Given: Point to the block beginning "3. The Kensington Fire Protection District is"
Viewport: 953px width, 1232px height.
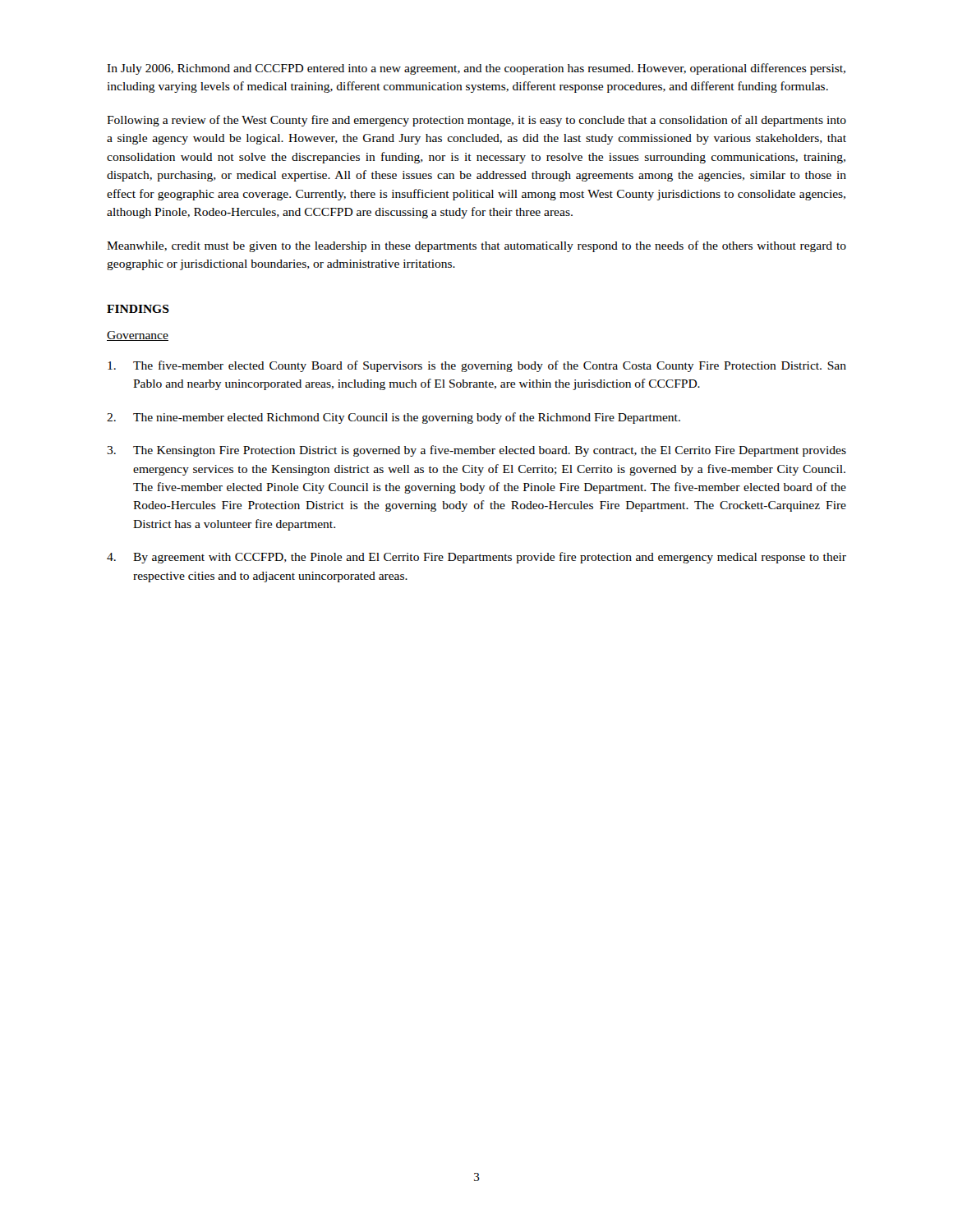Looking at the screenshot, I should pos(476,487).
